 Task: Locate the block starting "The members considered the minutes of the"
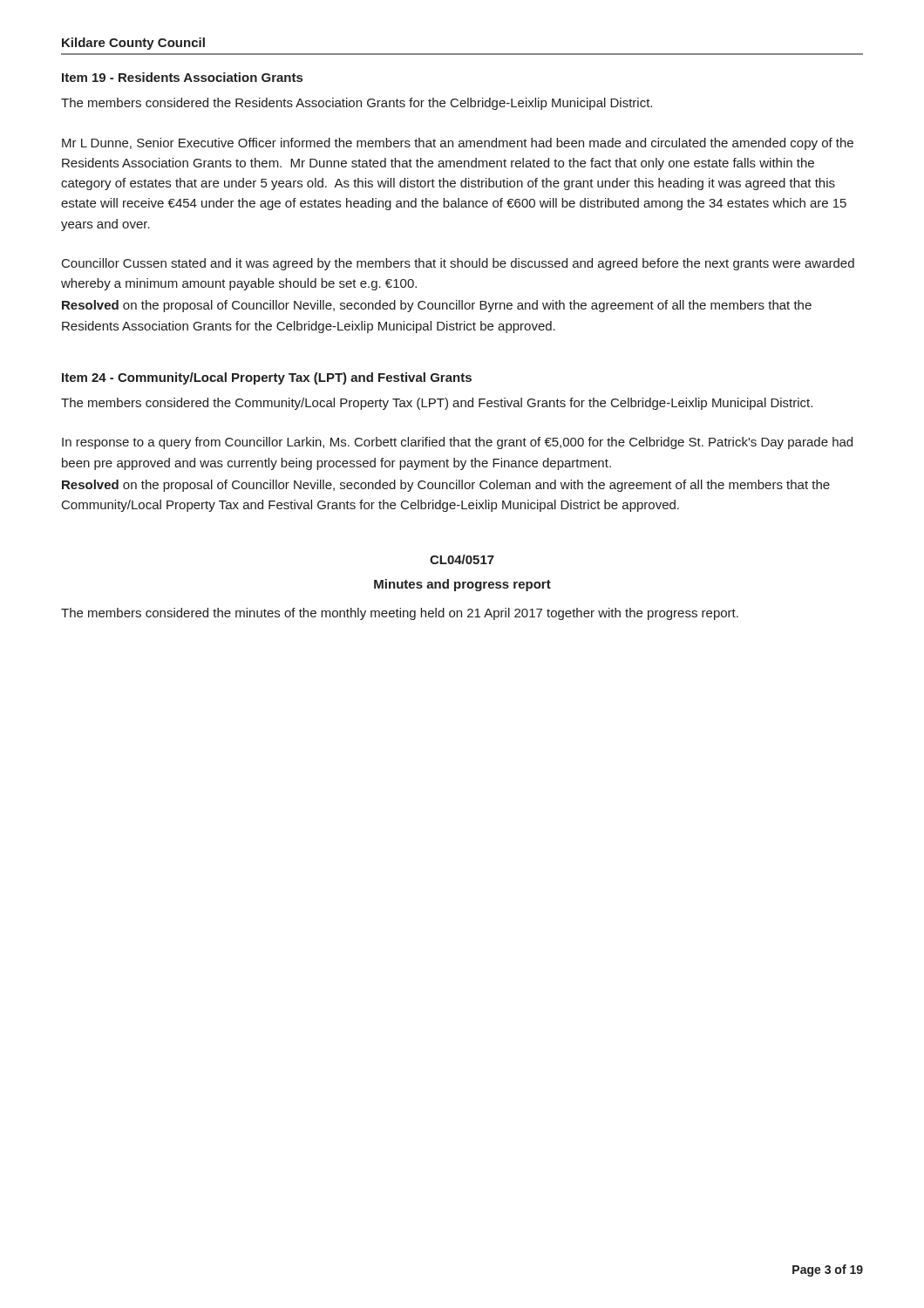coord(462,612)
